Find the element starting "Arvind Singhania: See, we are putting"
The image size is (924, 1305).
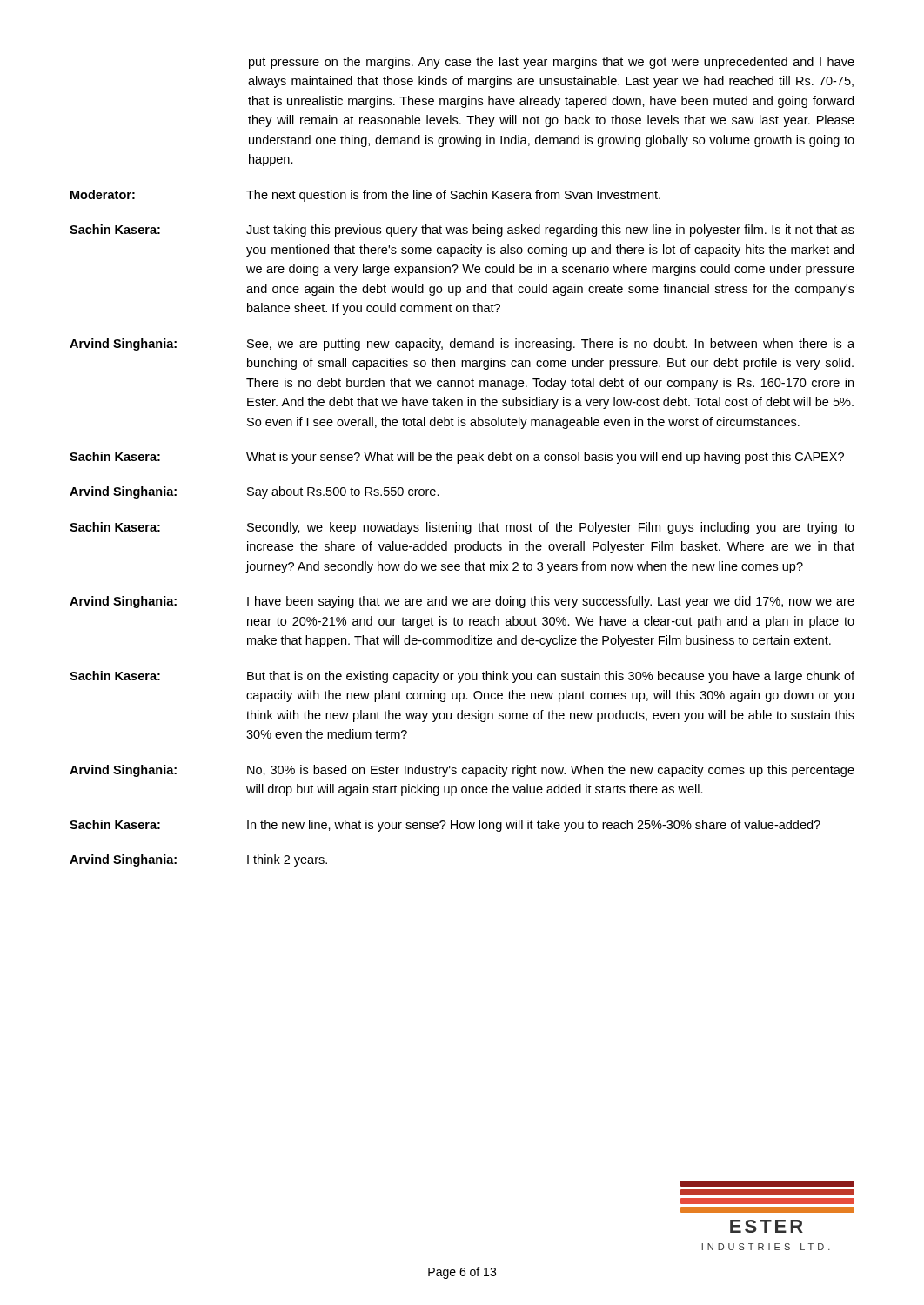[462, 383]
